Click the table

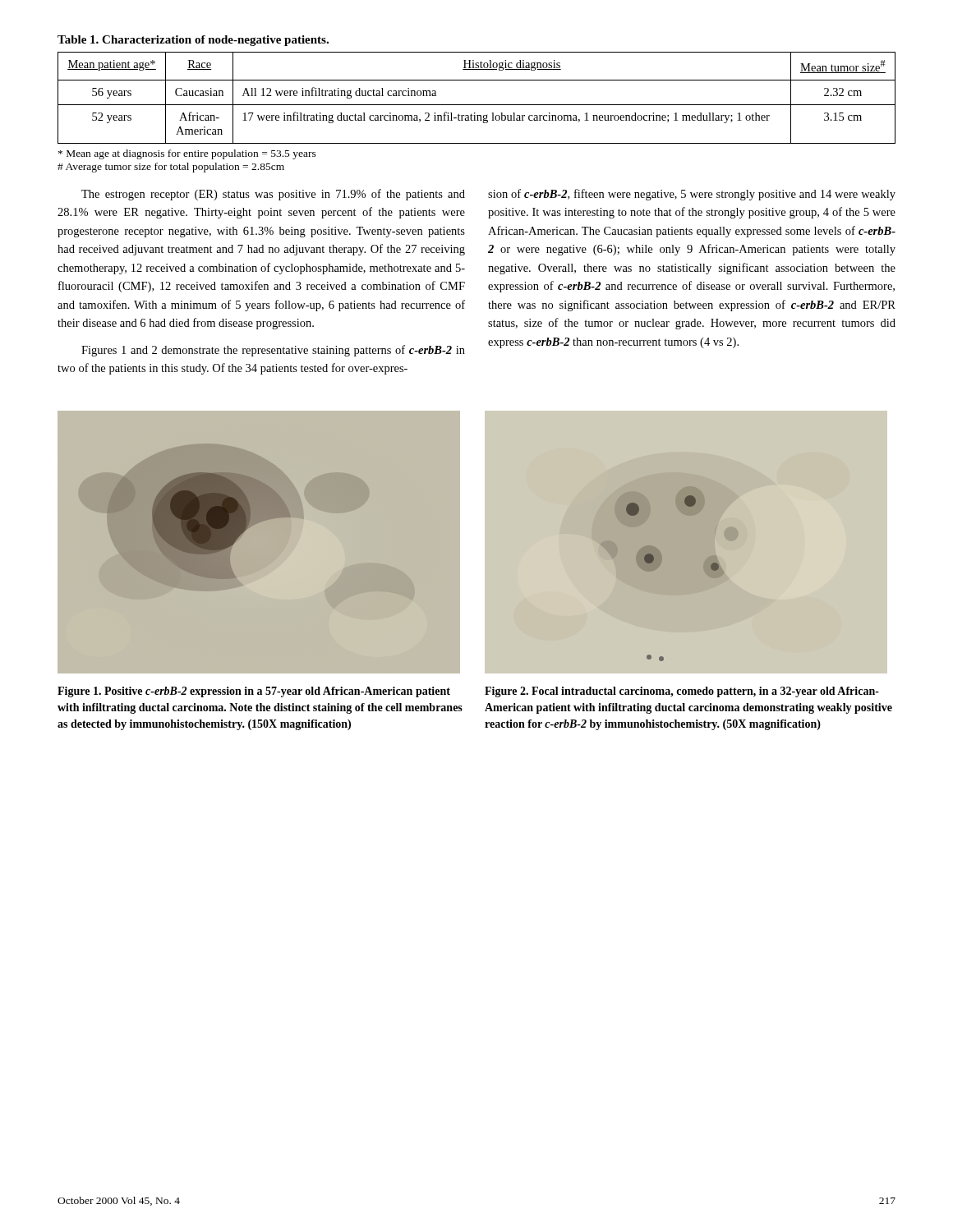476,98
